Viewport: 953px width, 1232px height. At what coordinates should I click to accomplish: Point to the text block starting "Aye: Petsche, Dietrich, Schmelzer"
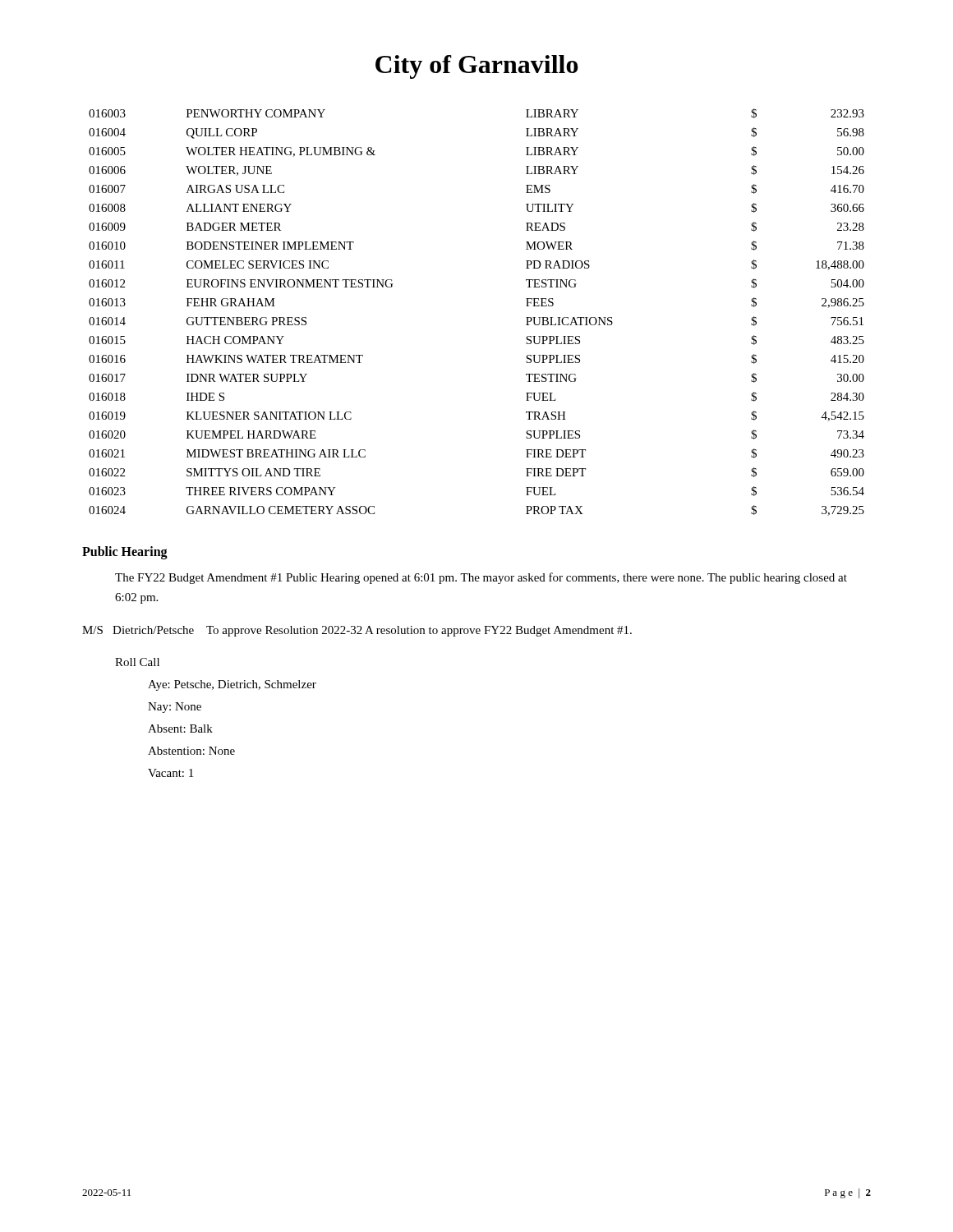pos(232,684)
